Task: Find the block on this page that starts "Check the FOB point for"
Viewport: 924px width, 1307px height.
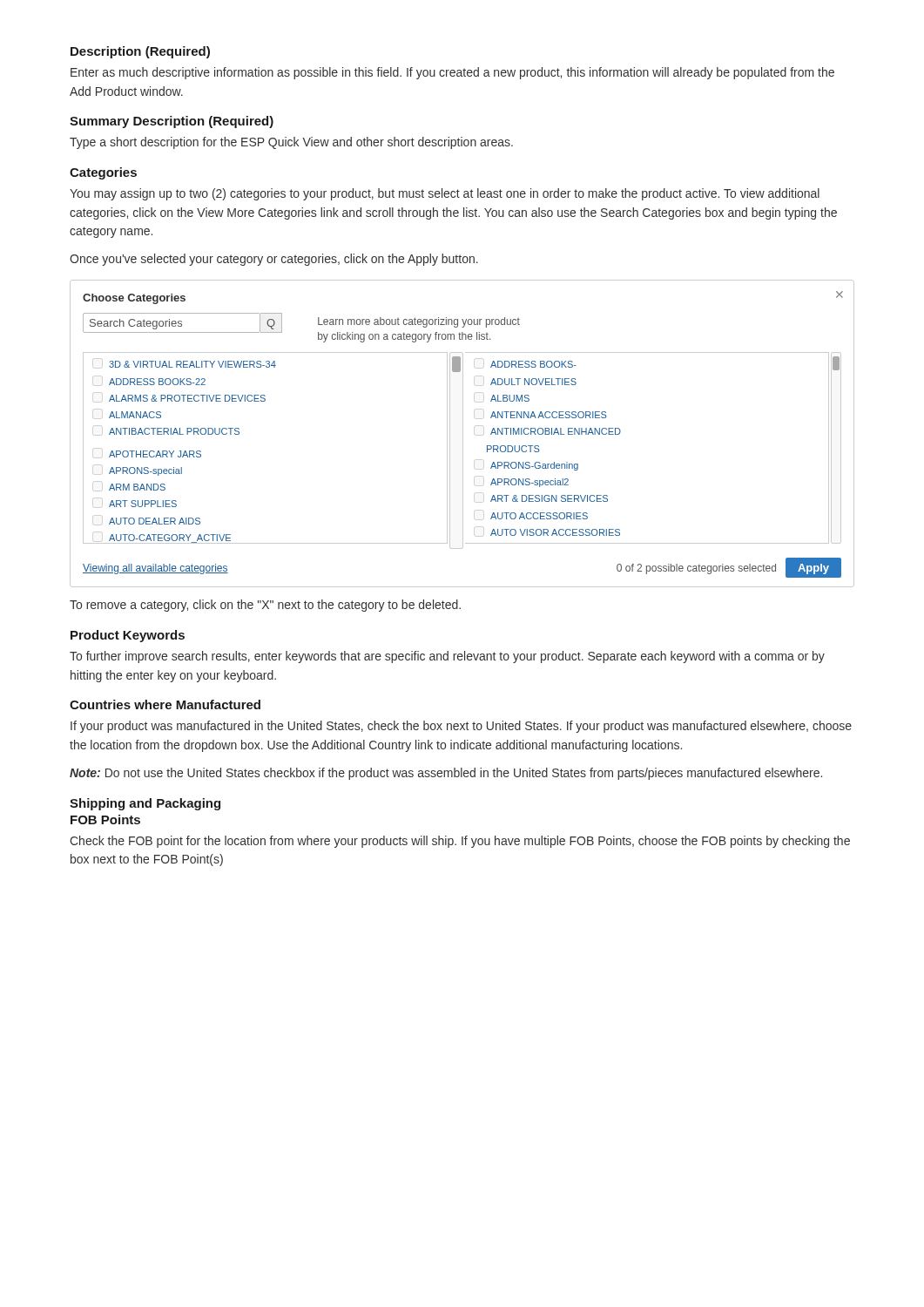Action: [x=460, y=850]
